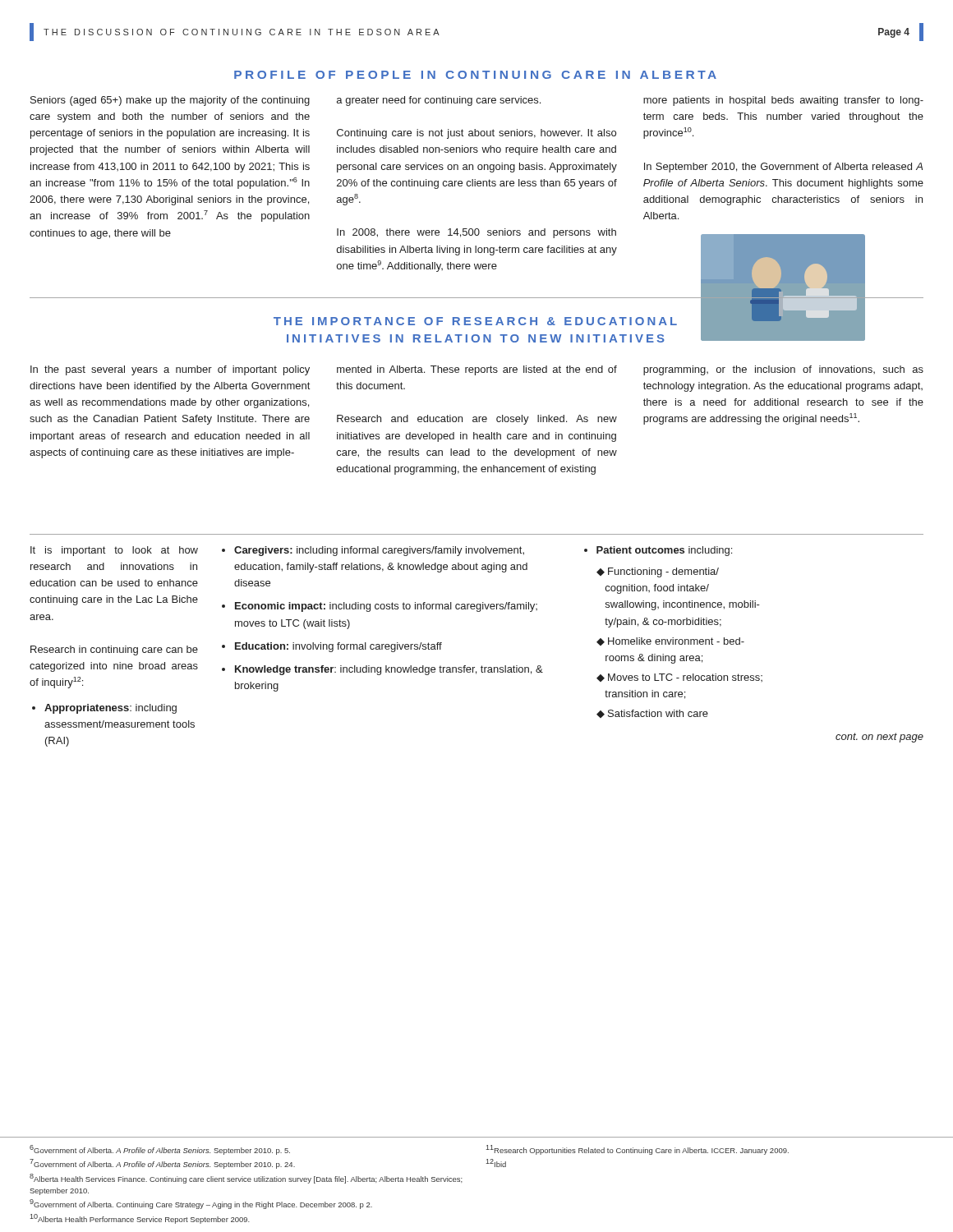Viewport: 953px width, 1232px height.
Task: Locate the block of text that opens with "Caregivers: including informal caregivers/family"
Action: coord(381,566)
